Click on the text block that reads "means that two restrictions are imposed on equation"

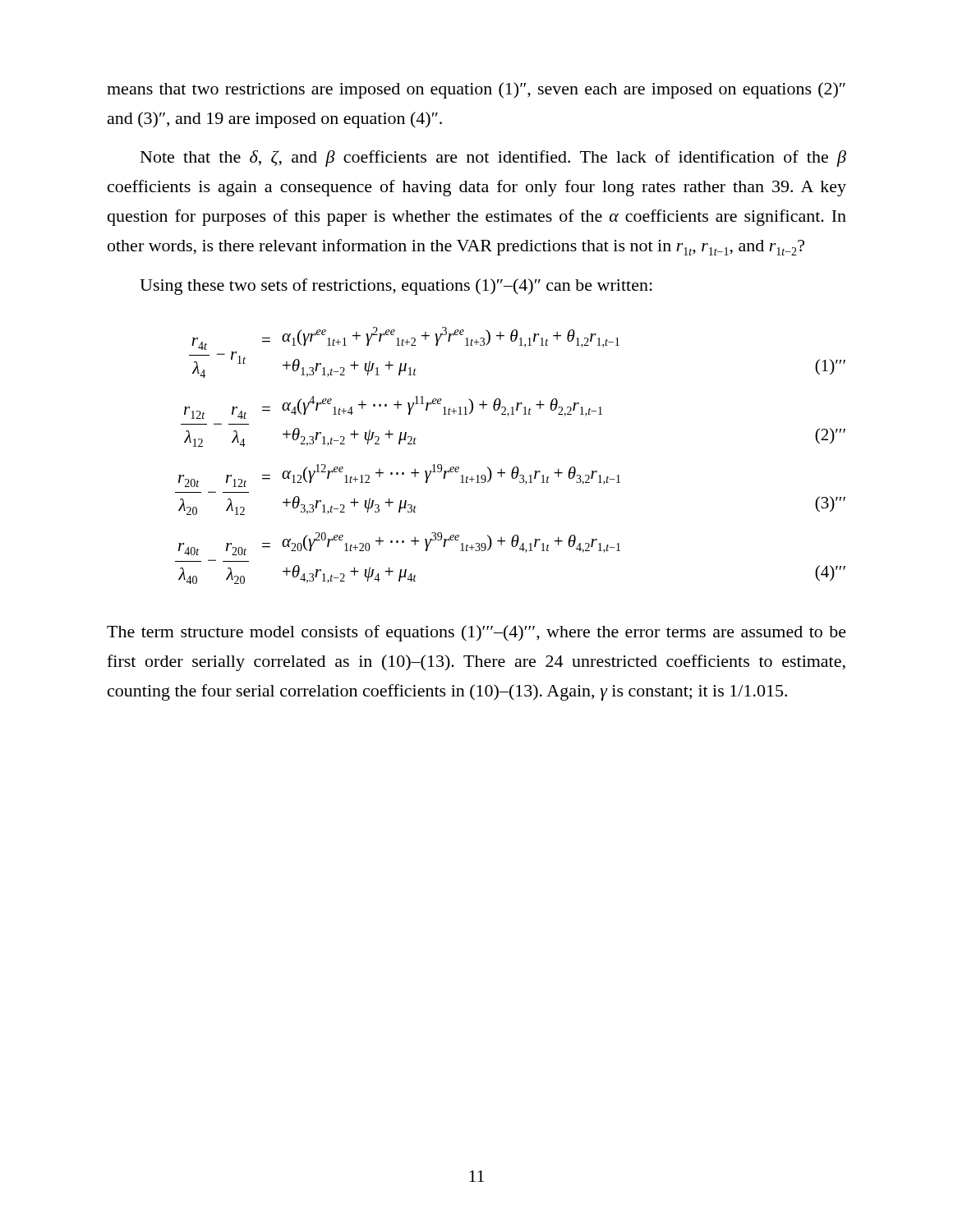pos(476,187)
